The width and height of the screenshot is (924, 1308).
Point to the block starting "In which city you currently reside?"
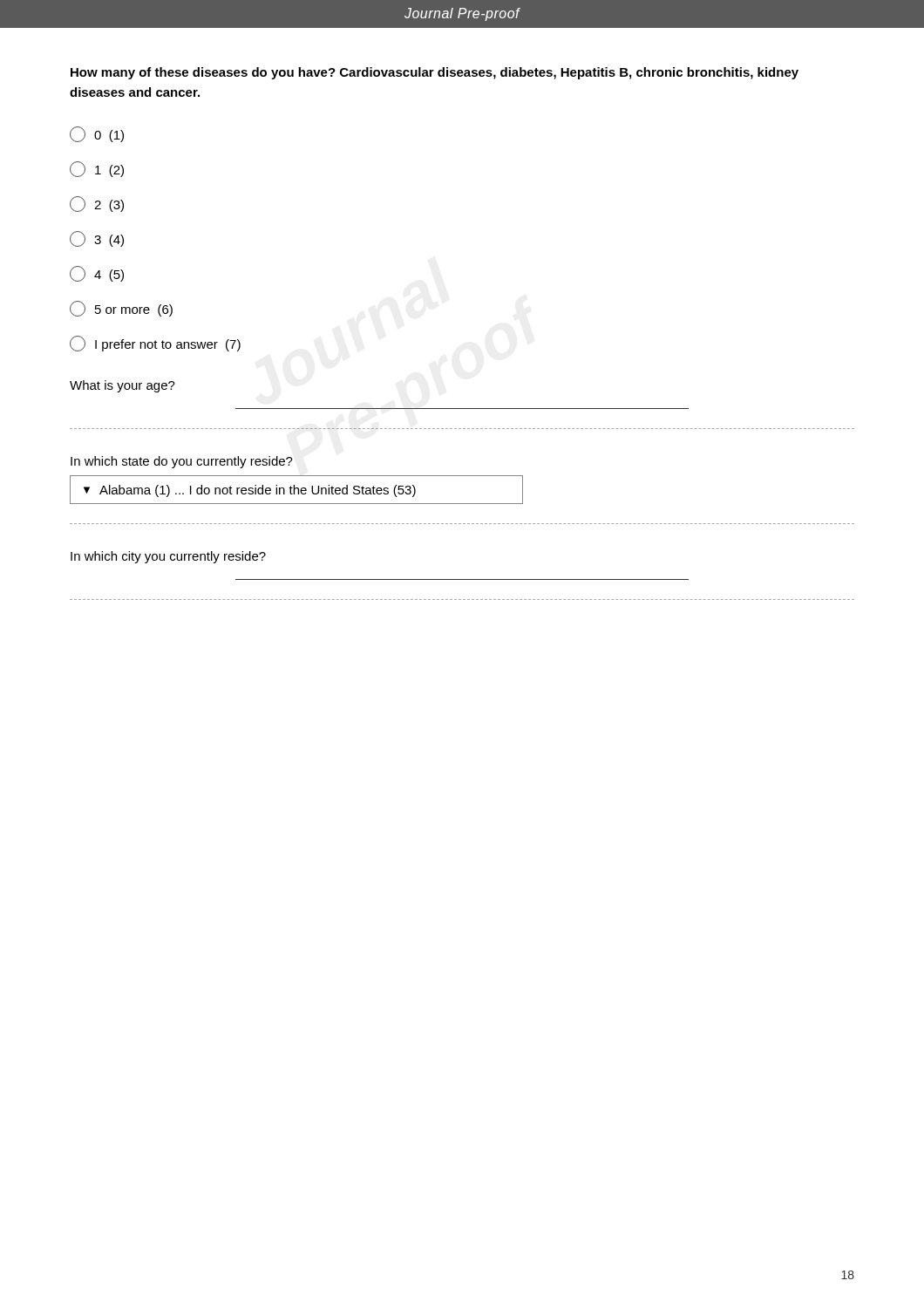point(168,556)
